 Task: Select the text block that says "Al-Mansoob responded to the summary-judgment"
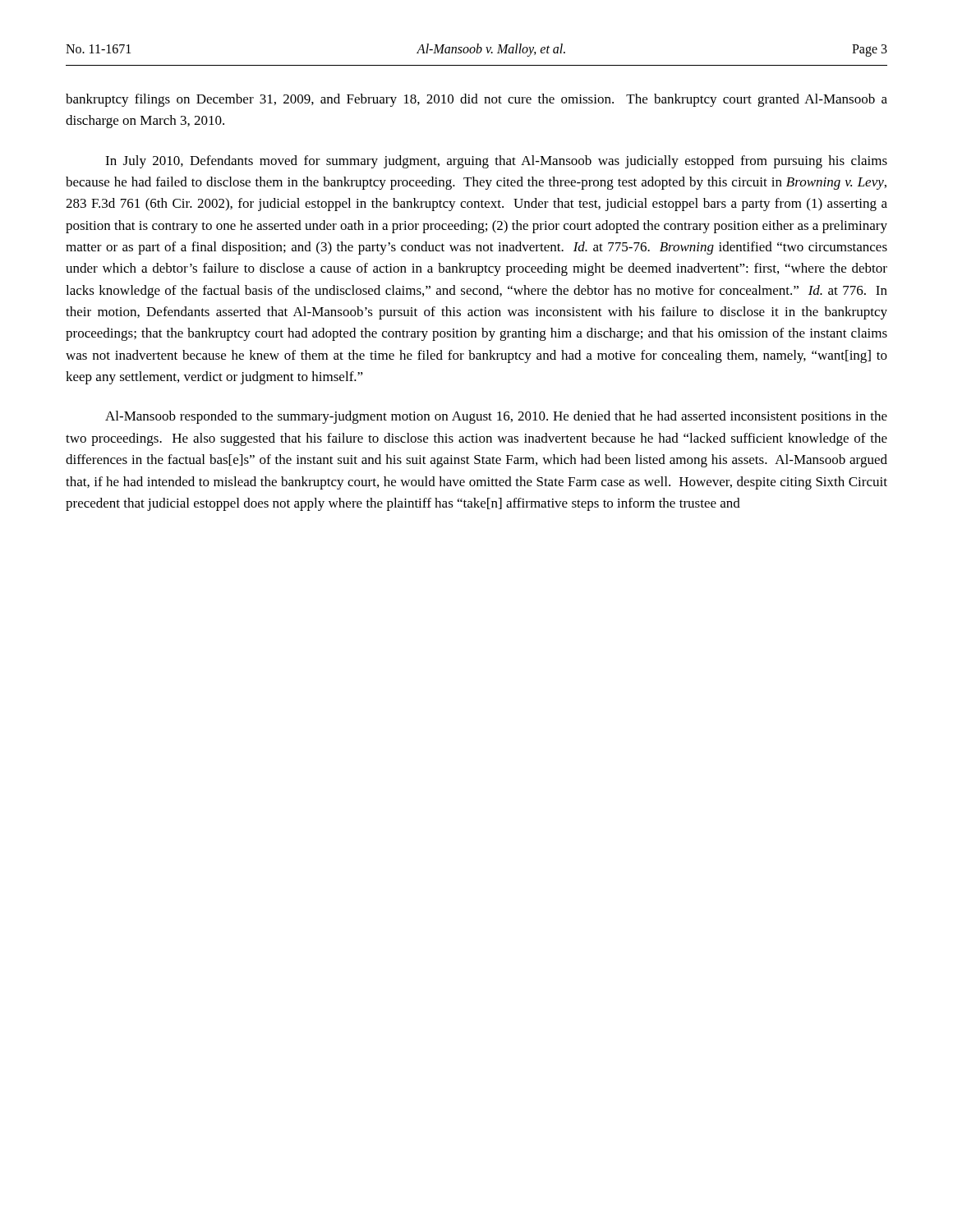[x=476, y=460]
